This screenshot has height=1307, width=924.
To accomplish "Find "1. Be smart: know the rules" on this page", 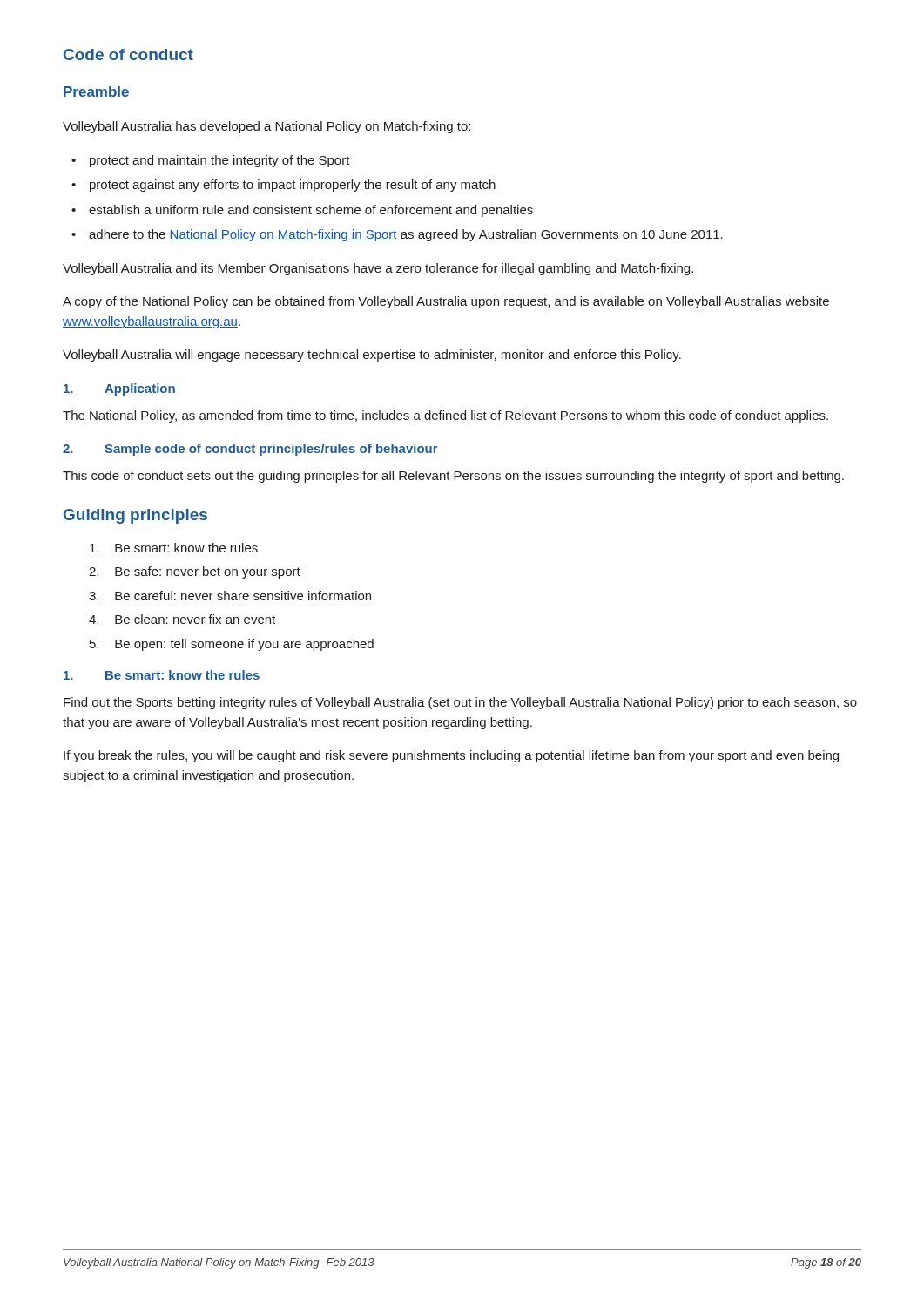I will coord(162,675).
